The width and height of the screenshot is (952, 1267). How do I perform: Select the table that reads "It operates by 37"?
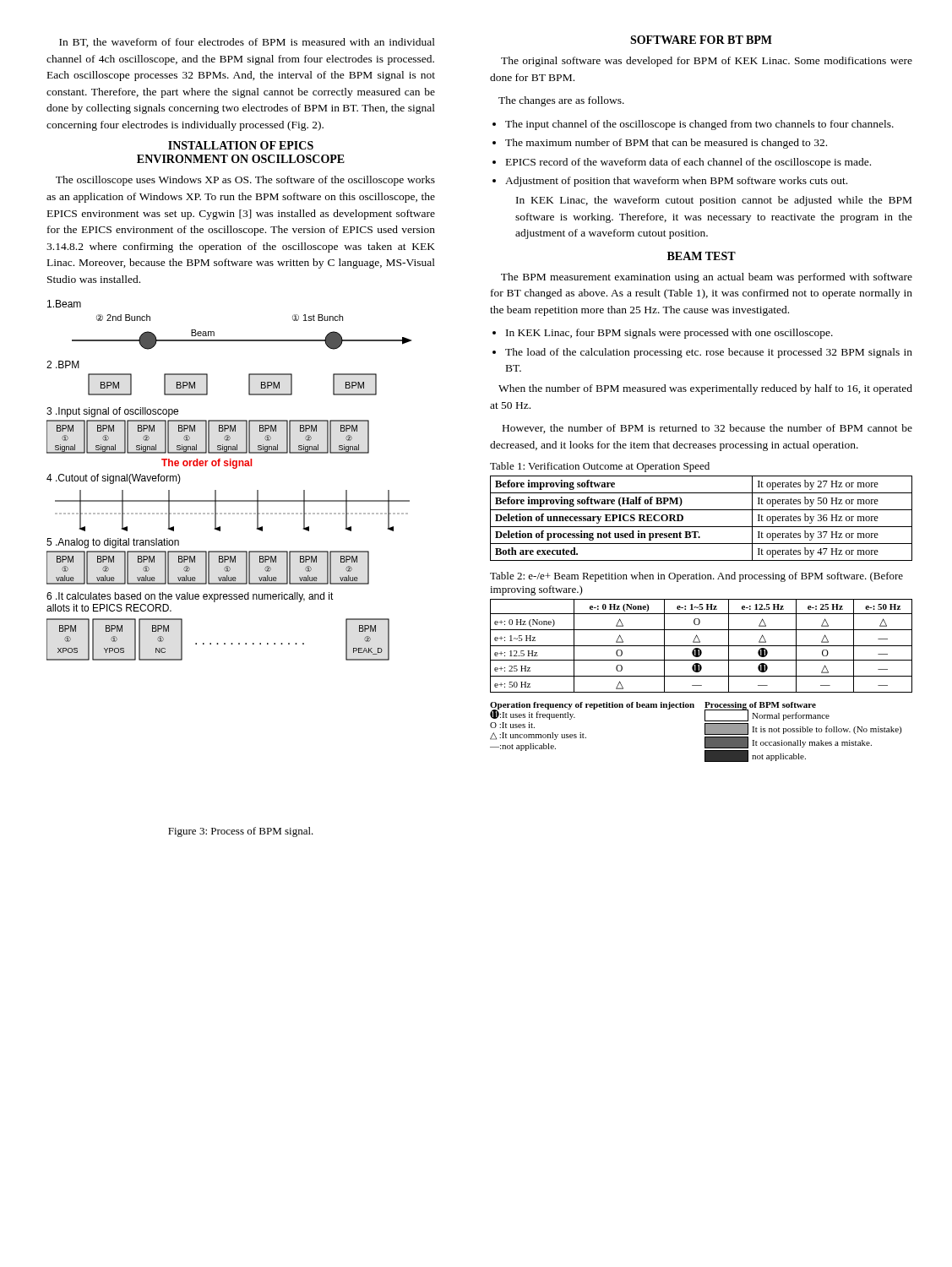[x=701, y=518]
